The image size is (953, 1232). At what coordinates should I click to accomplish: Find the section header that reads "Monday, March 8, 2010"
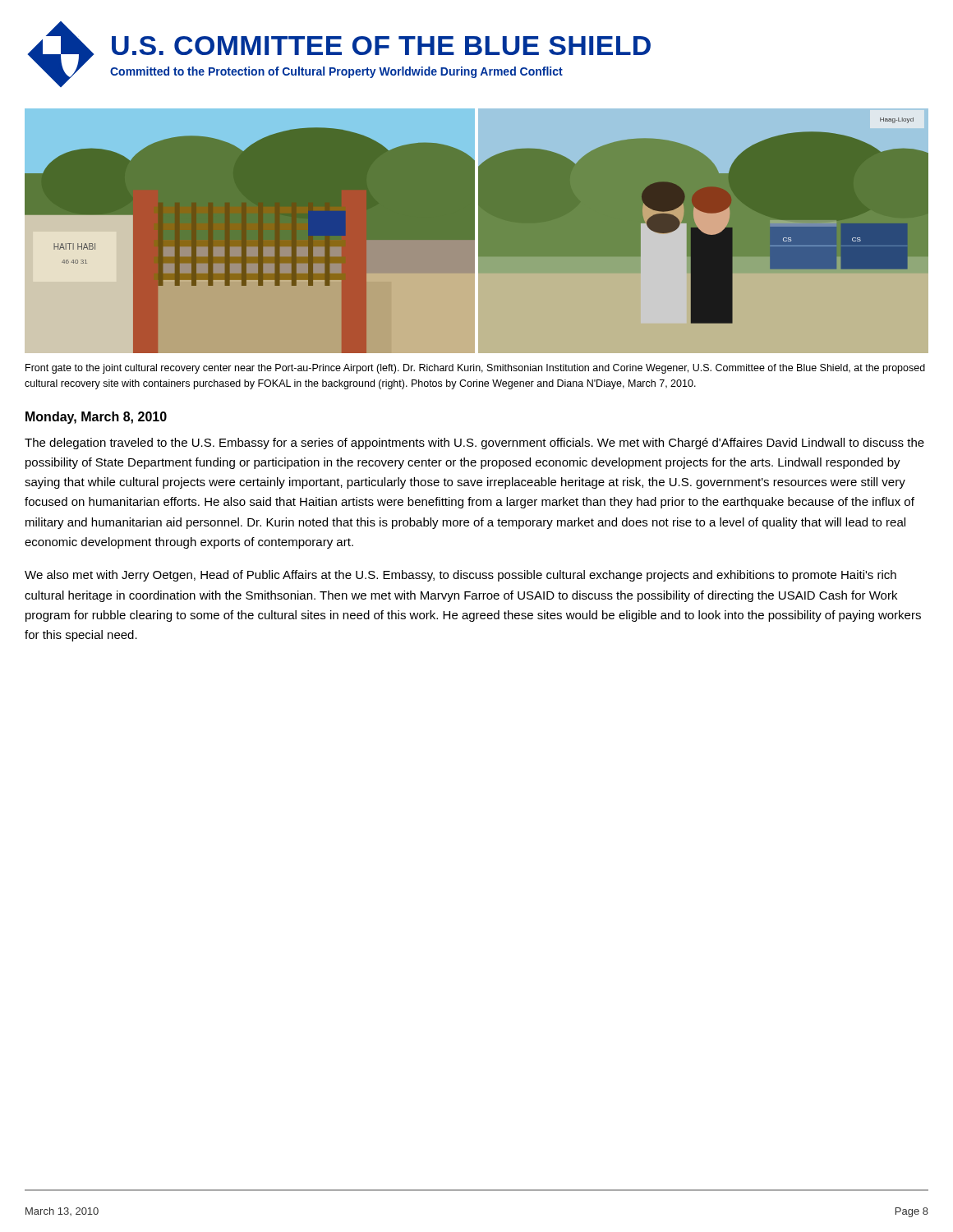96,416
